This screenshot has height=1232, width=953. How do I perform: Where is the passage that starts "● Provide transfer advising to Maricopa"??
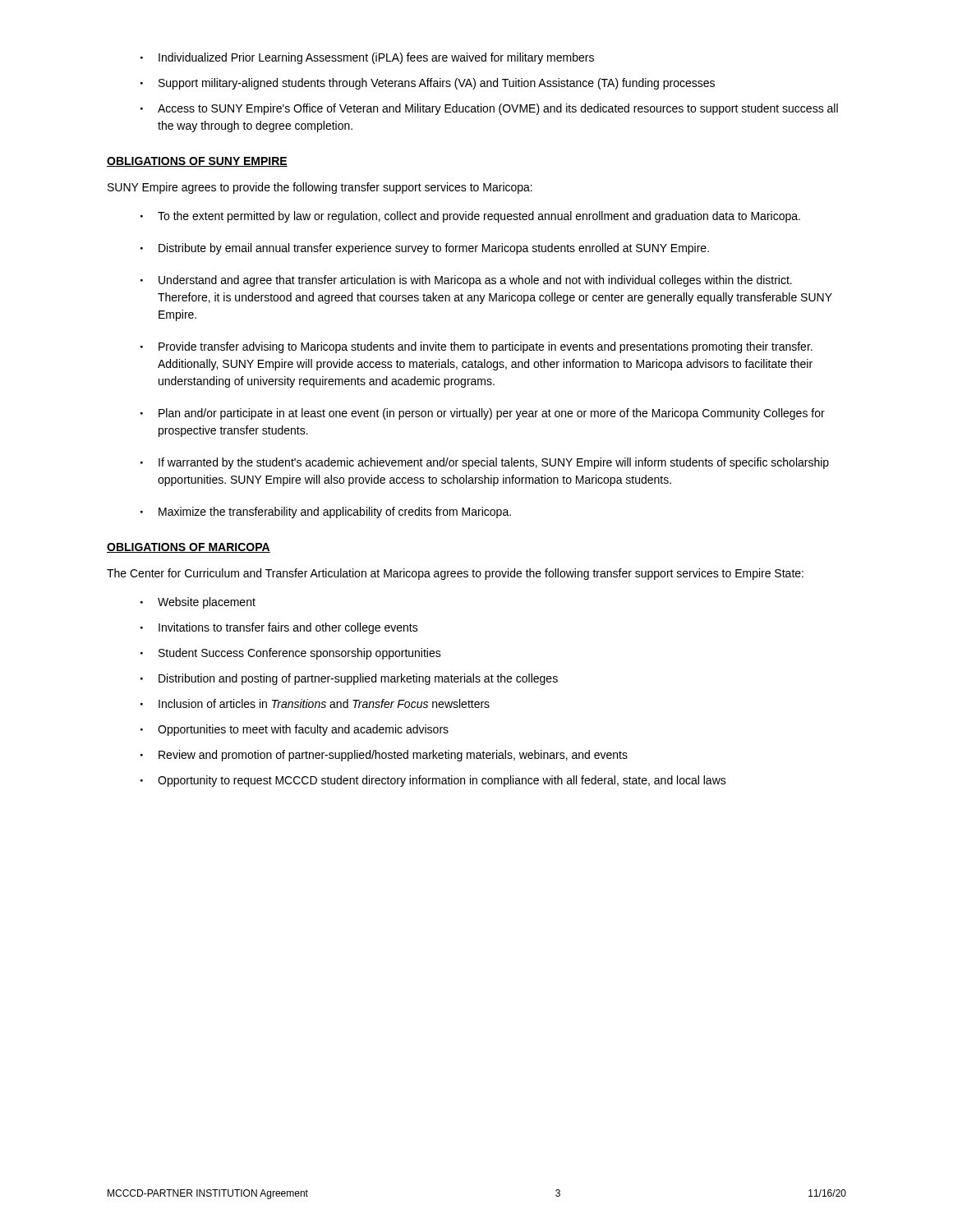pyautogui.click(x=493, y=364)
